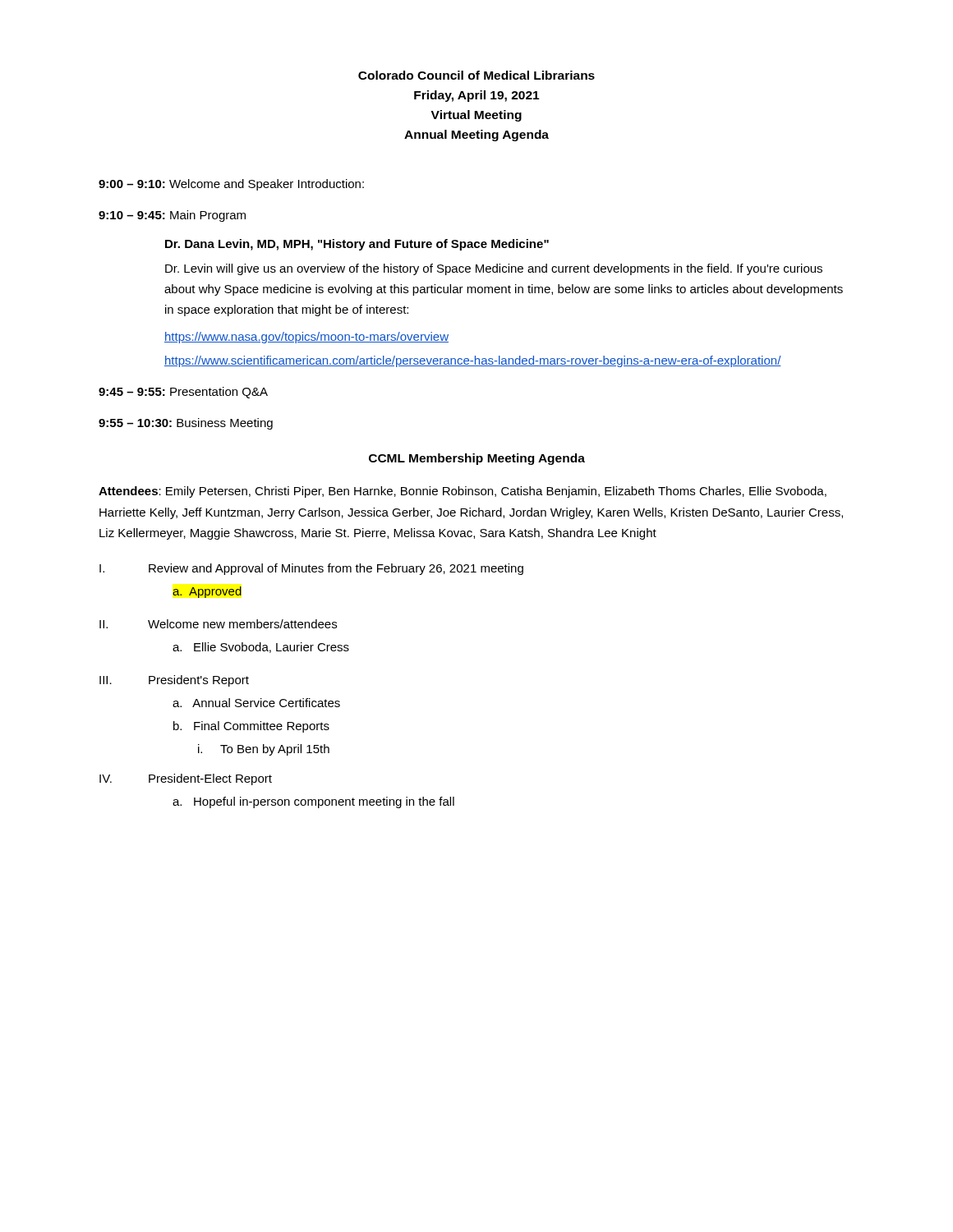The image size is (953, 1232).
Task: Navigate to the block starting "IV. President-Elect Report a. Hopeful"
Action: click(186, 779)
